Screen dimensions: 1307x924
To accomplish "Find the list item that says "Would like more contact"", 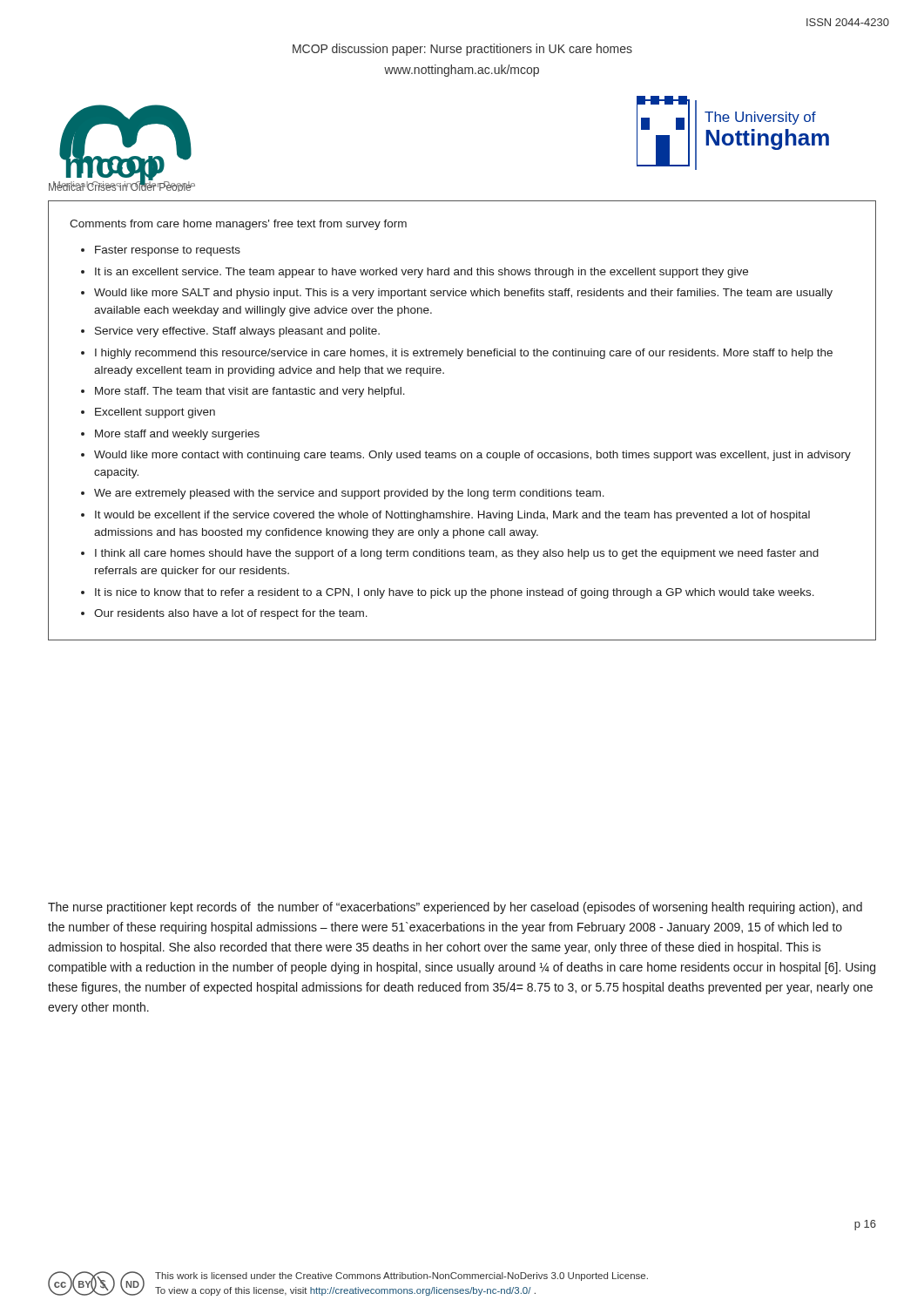I will [x=472, y=463].
